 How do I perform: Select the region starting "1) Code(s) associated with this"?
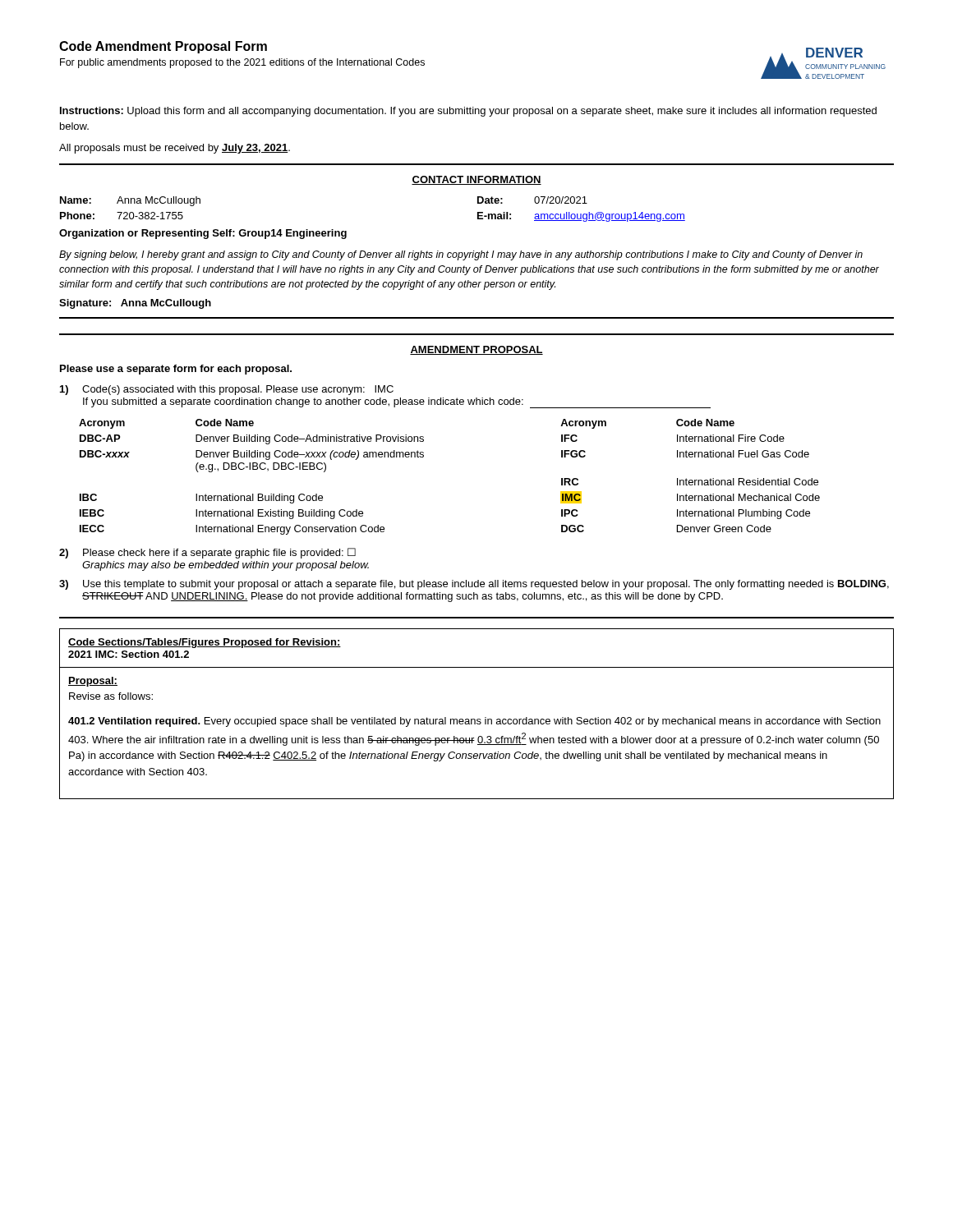476,396
